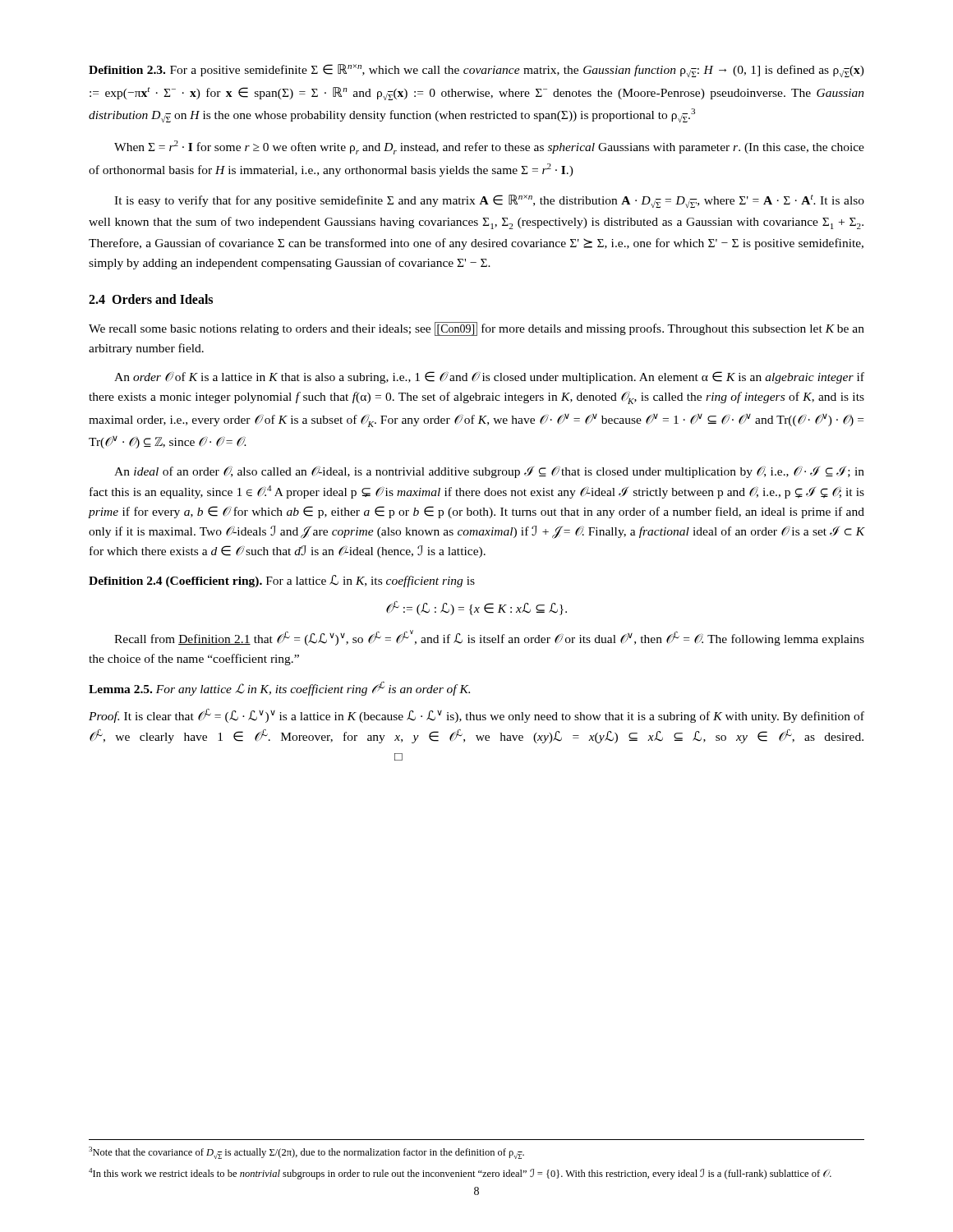The height and width of the screenshot is (1232, 953).
Task: Where is the passage that starts "Proof. It is clear that"?
Action: (x=476, y=735)
